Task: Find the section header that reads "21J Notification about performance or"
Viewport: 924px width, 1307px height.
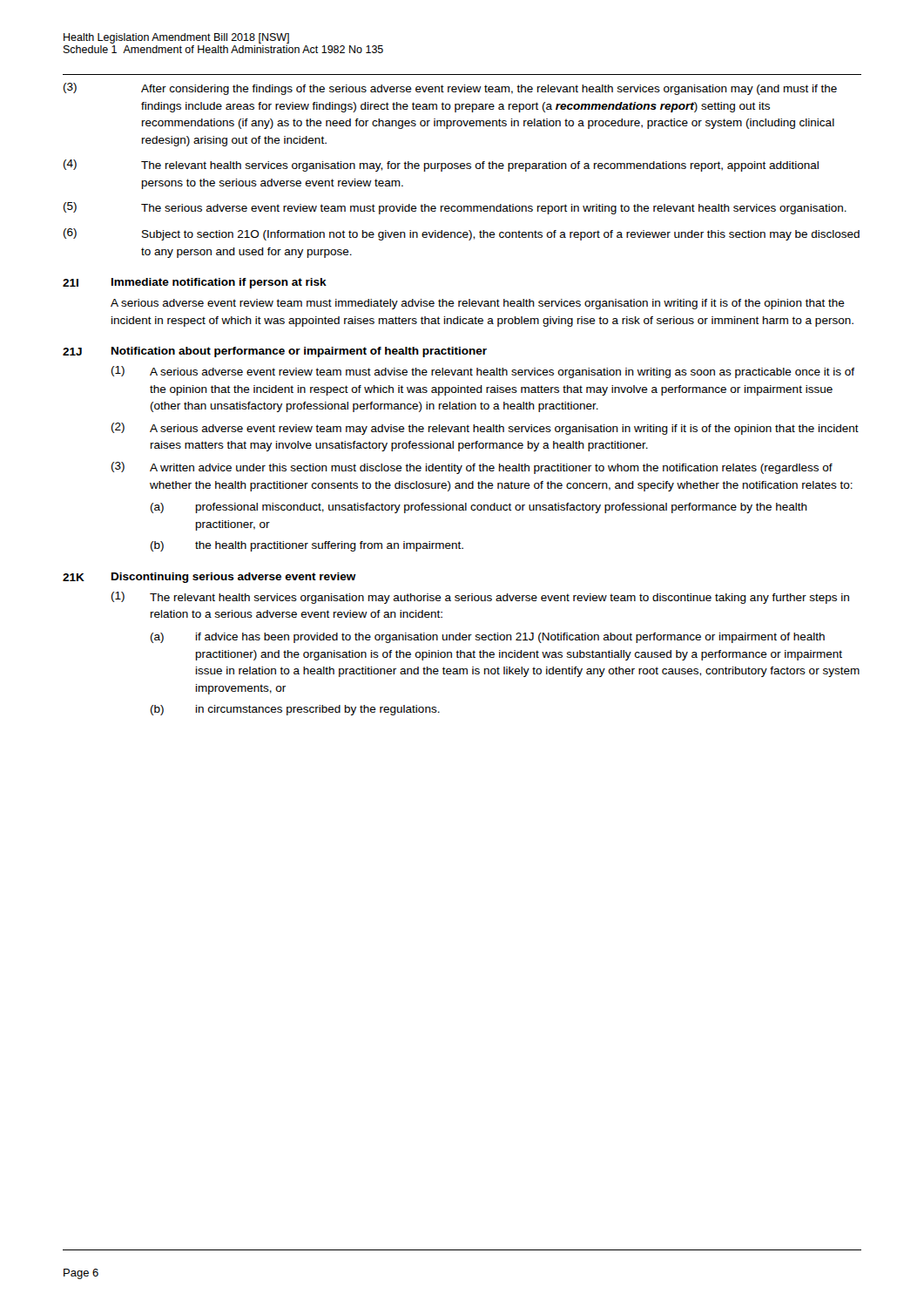Action: pyautogui.click(x=462, y=351)
